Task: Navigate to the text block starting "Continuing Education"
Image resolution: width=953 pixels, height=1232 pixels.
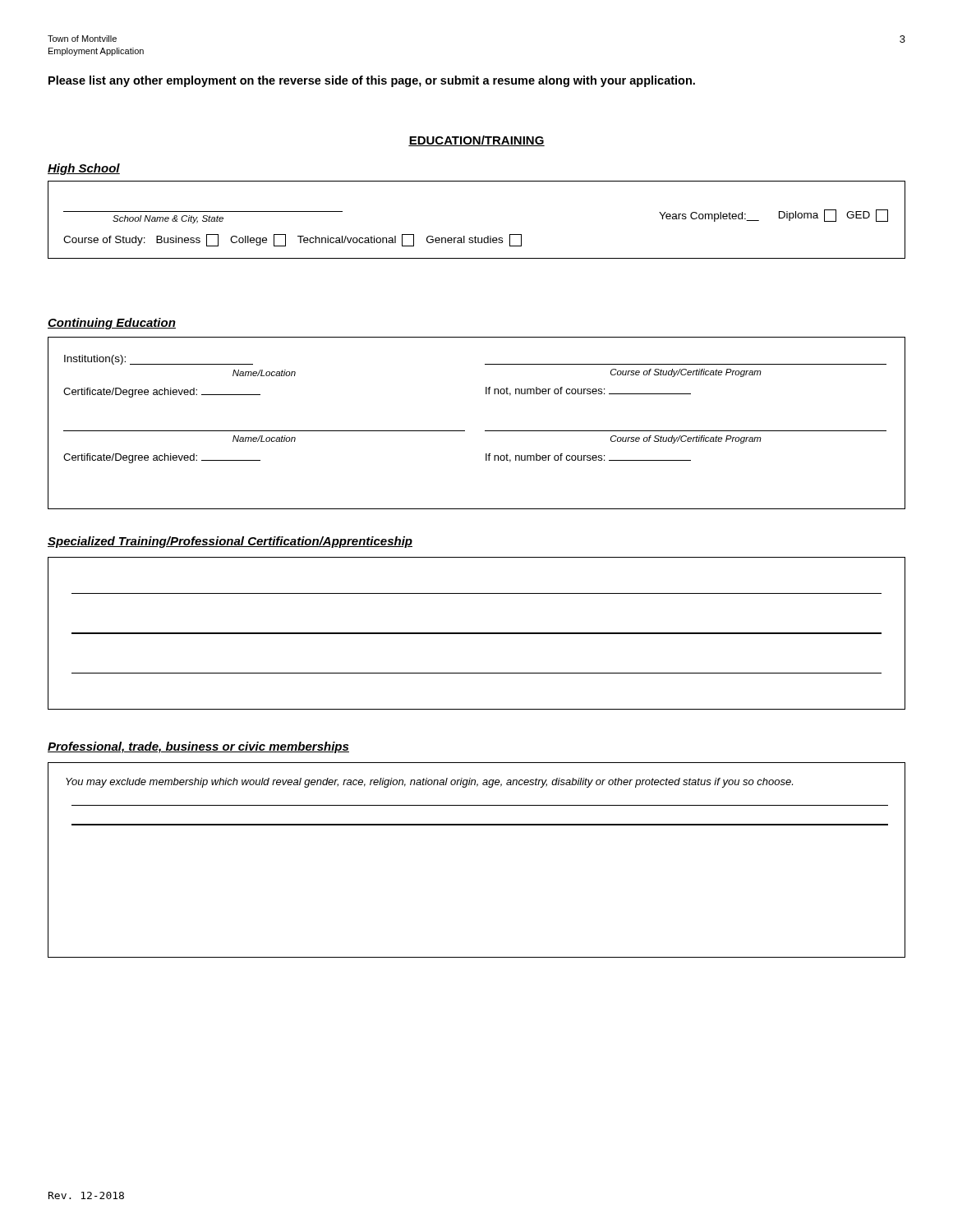Action: click(x=112, y=322)
